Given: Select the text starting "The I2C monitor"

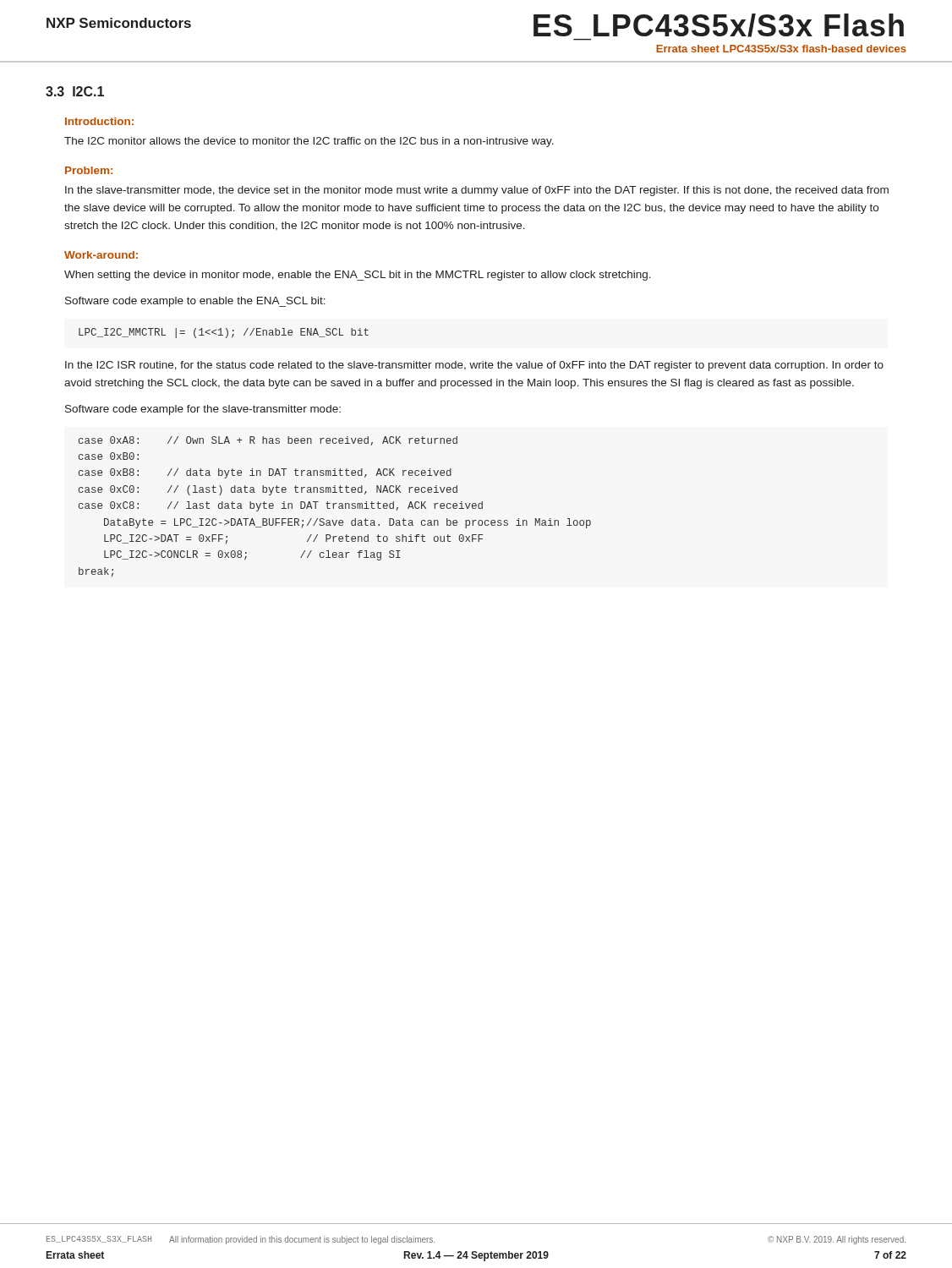Looking at the screenshot, I should (x=309, y=141).
